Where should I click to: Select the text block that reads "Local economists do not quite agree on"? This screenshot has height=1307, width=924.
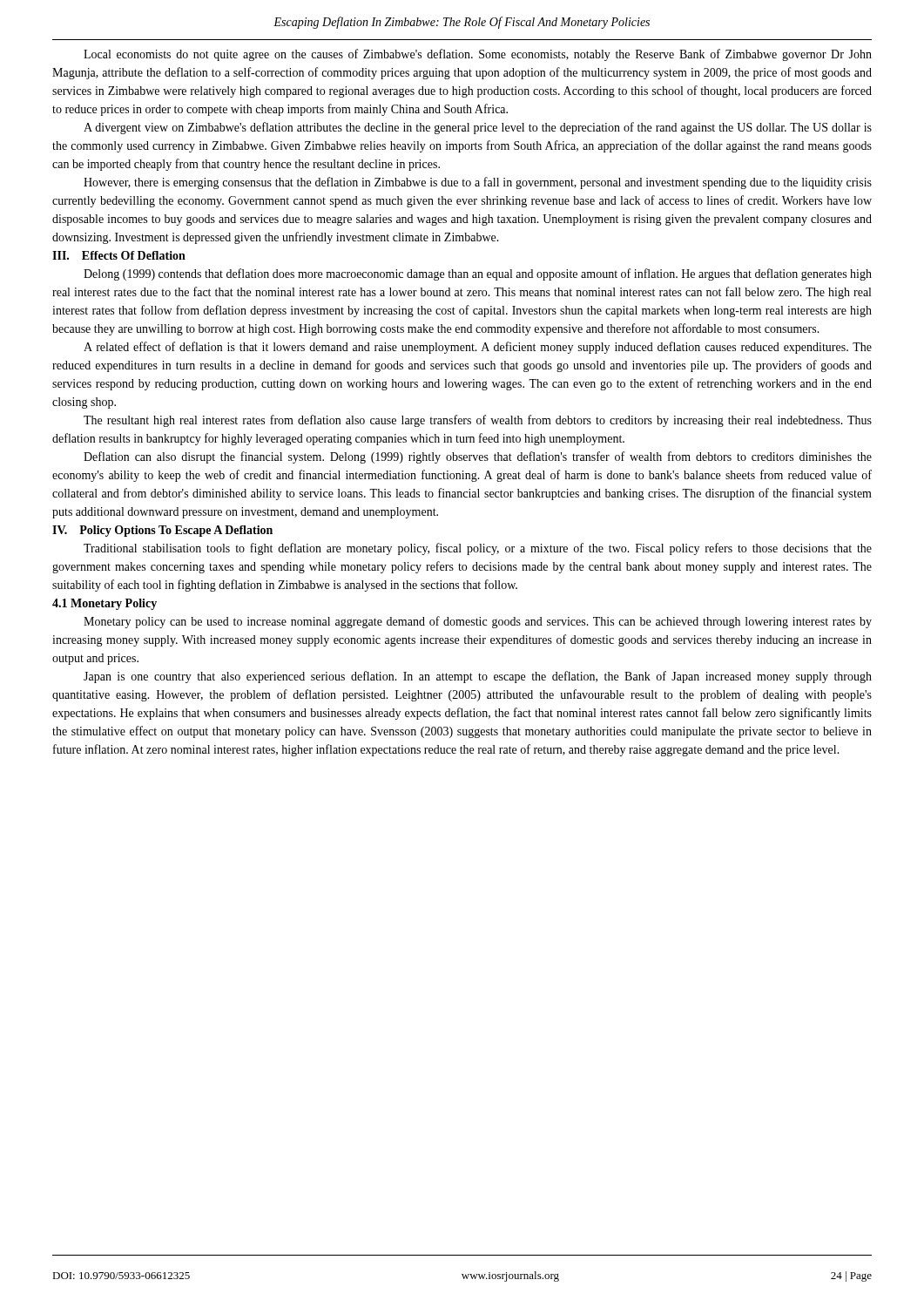[462, 82]
